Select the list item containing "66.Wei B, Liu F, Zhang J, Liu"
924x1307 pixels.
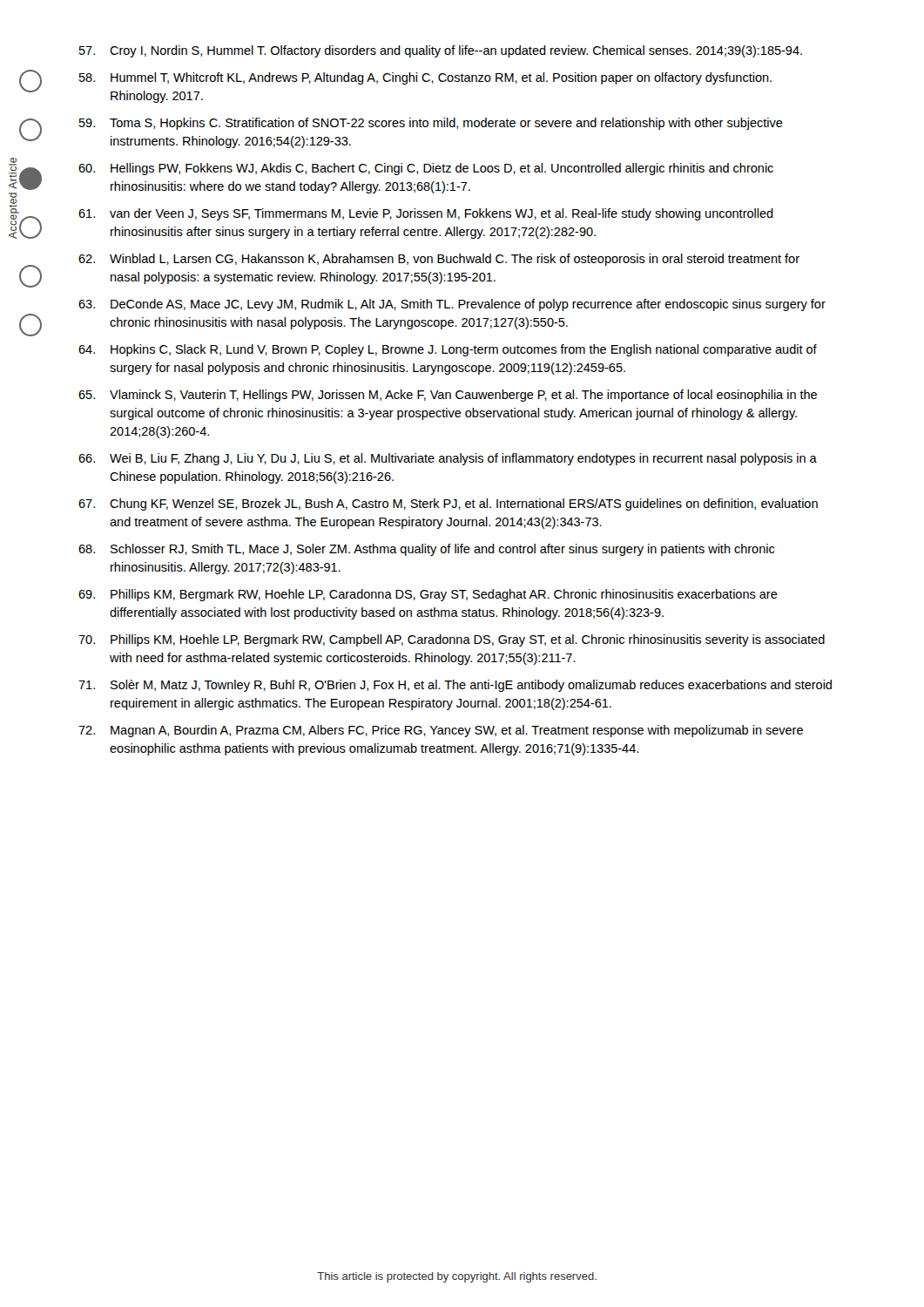coord(455,468)
